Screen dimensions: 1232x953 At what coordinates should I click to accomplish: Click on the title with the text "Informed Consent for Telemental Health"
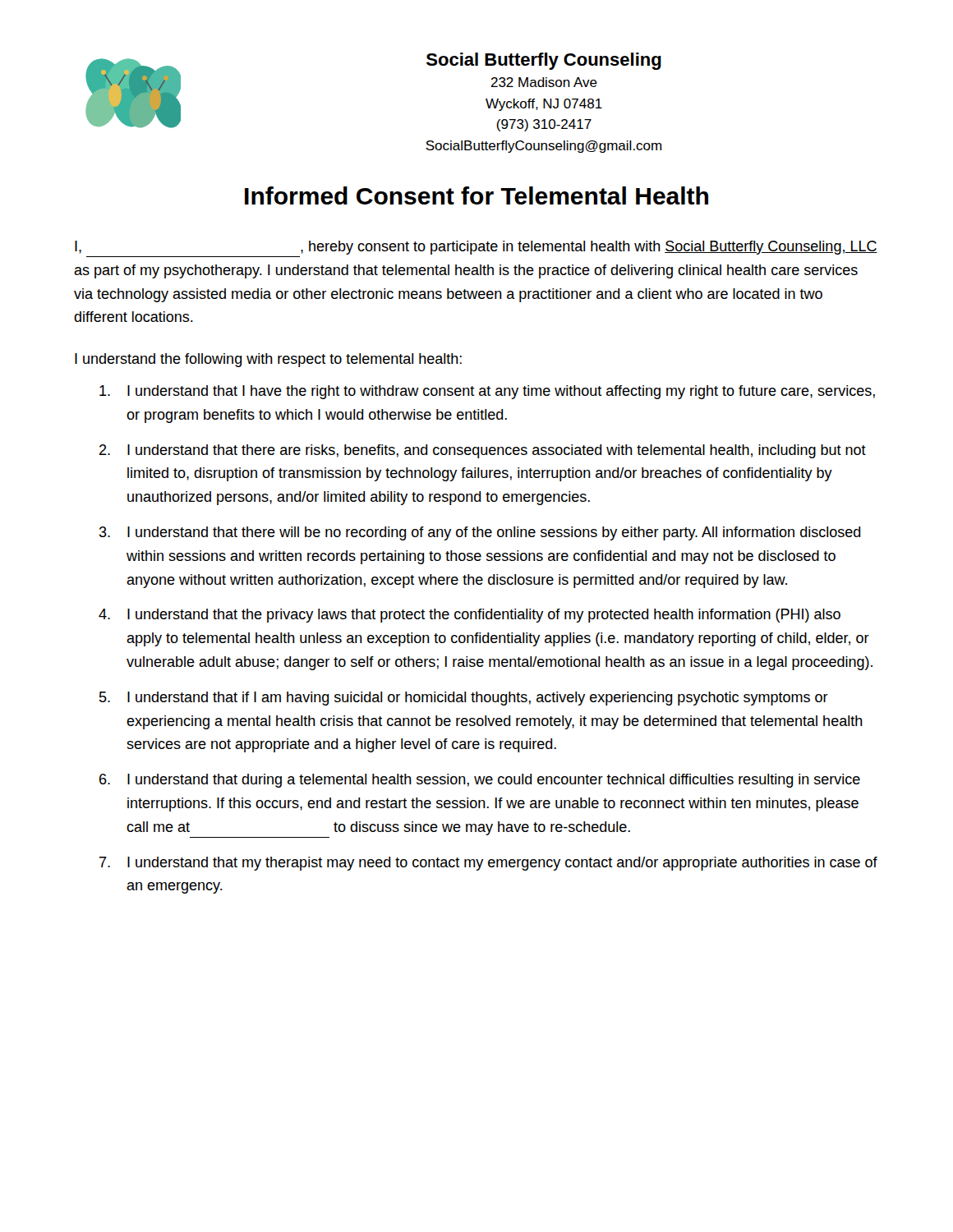(x=476, y=196)
